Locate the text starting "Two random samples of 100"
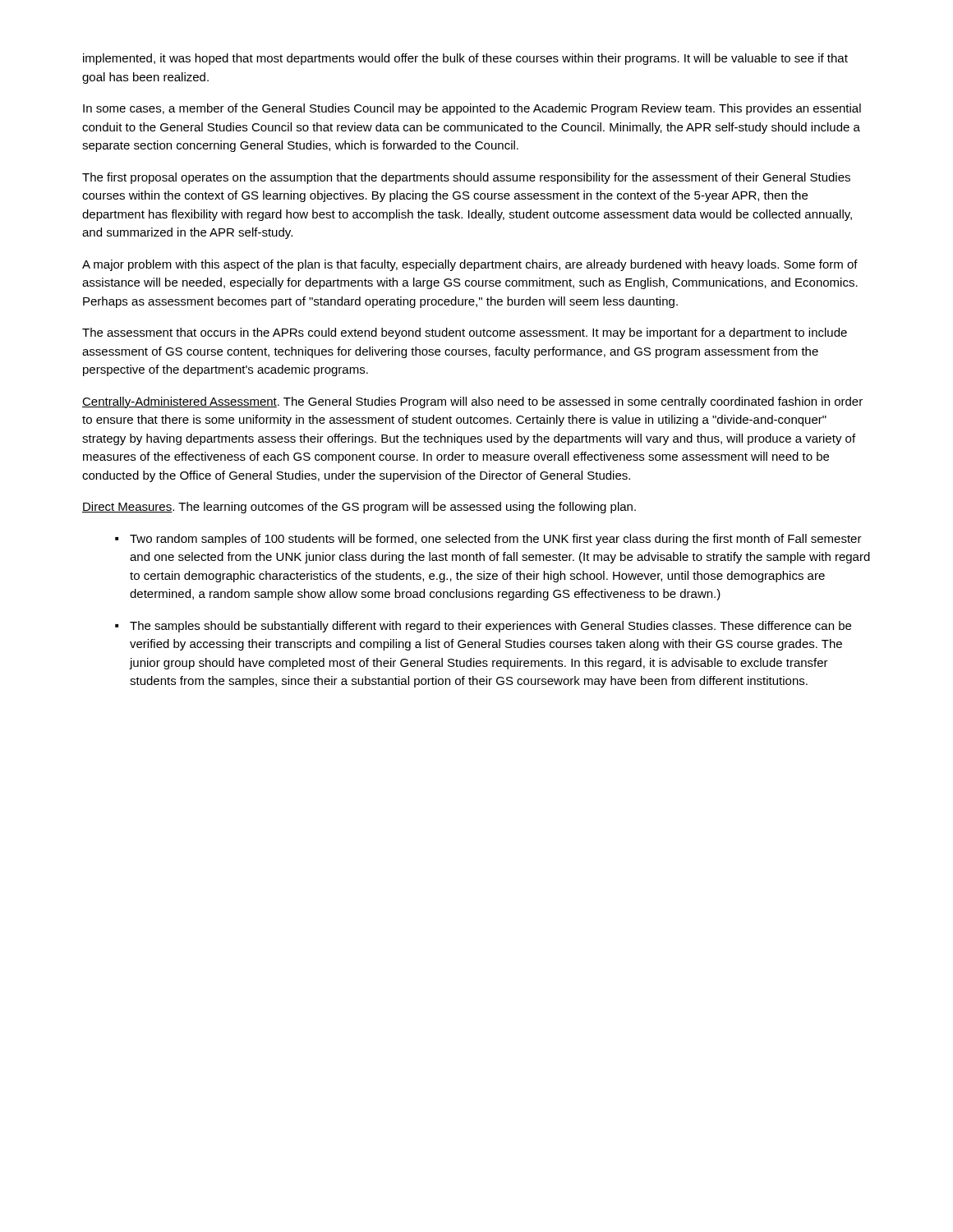This screenshot has height=1232, width=953. pos(500,566)
